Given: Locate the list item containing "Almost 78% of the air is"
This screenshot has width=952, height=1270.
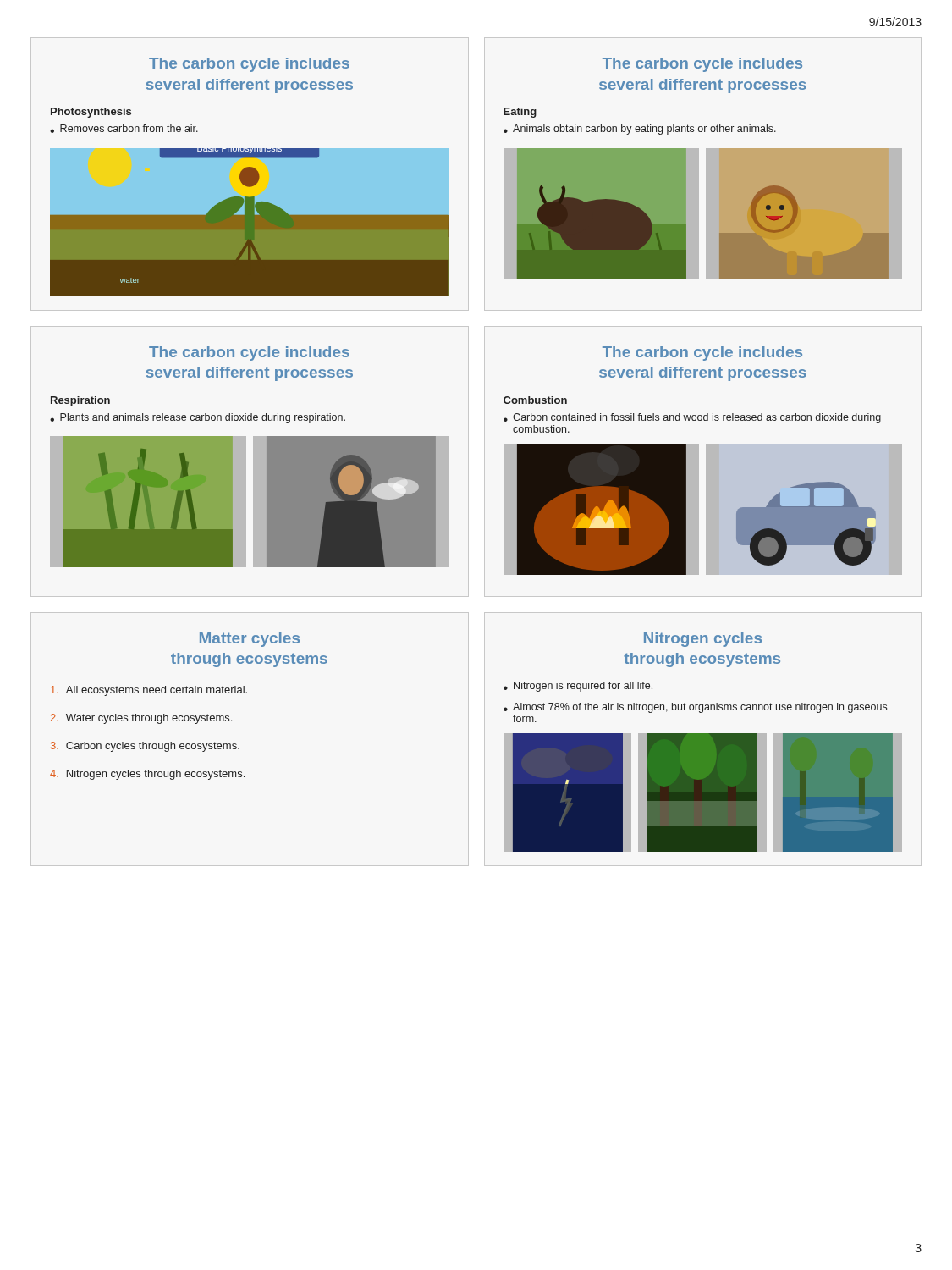Looking at the screenshot, I should pyautogui.click(x=700, y=713).
